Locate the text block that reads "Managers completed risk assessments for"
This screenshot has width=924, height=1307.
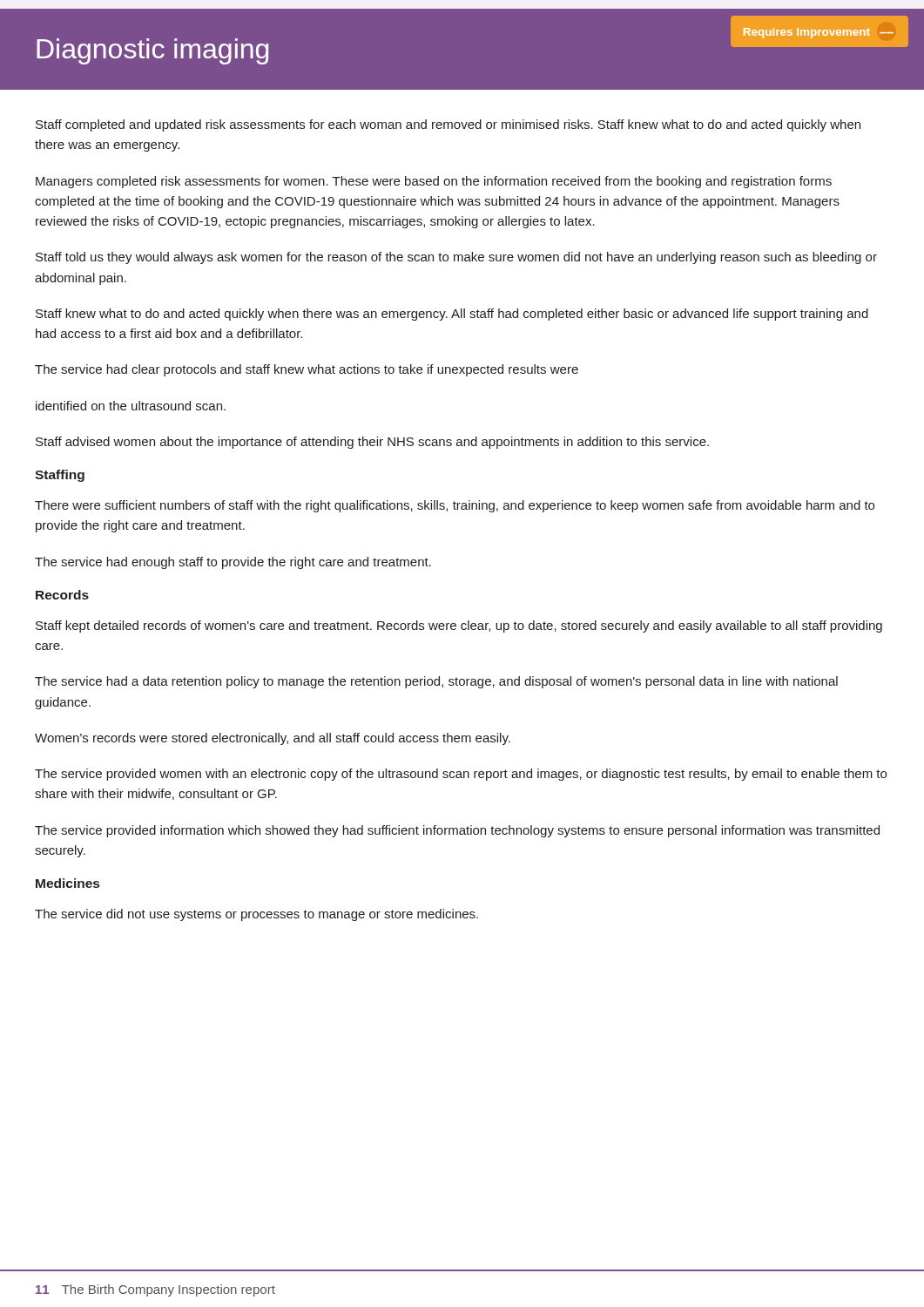pos(437,201)
